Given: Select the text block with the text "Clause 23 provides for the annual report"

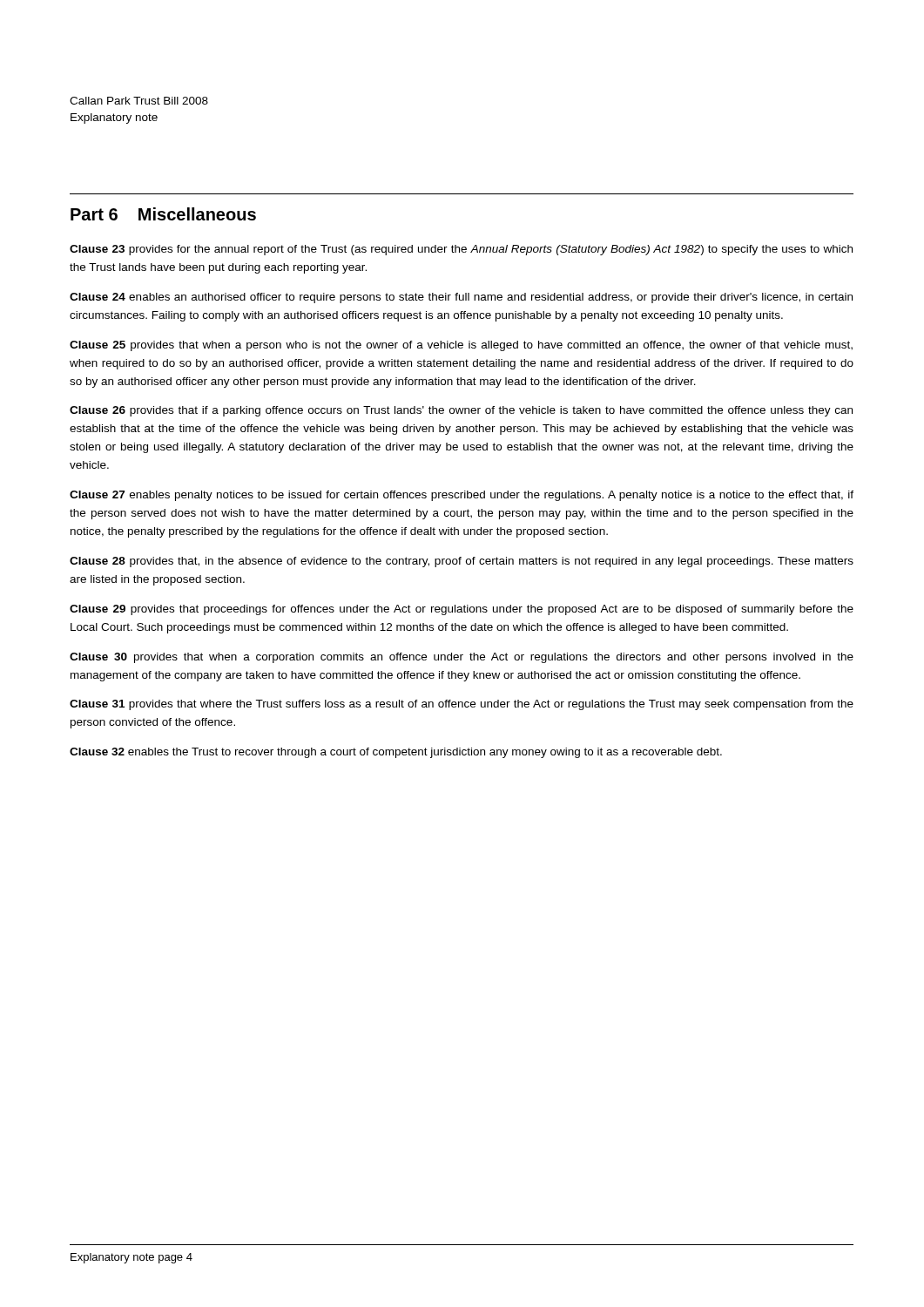Looking at the screenshot, I should 462,258.
